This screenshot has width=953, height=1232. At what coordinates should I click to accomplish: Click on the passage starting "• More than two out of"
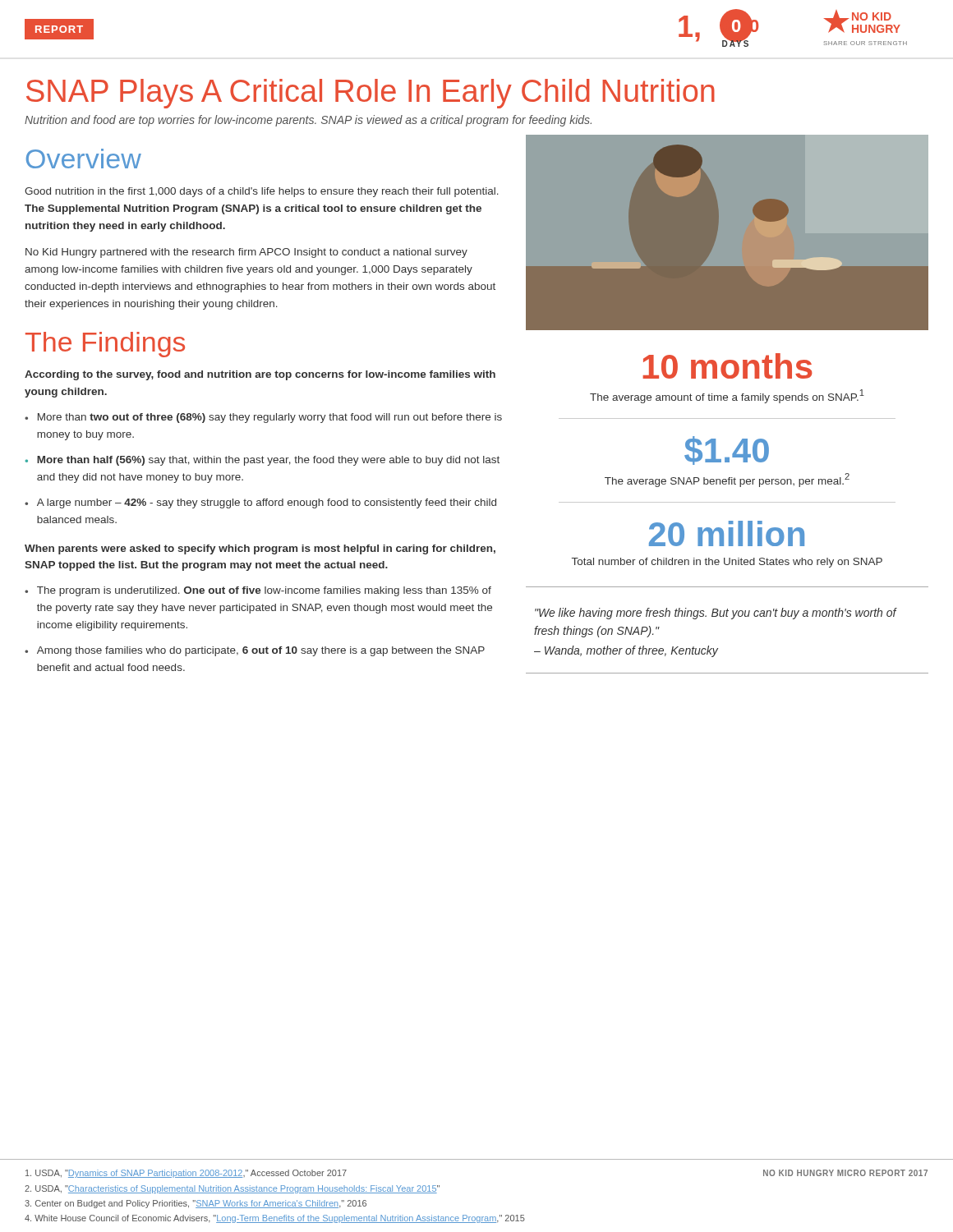264,426
